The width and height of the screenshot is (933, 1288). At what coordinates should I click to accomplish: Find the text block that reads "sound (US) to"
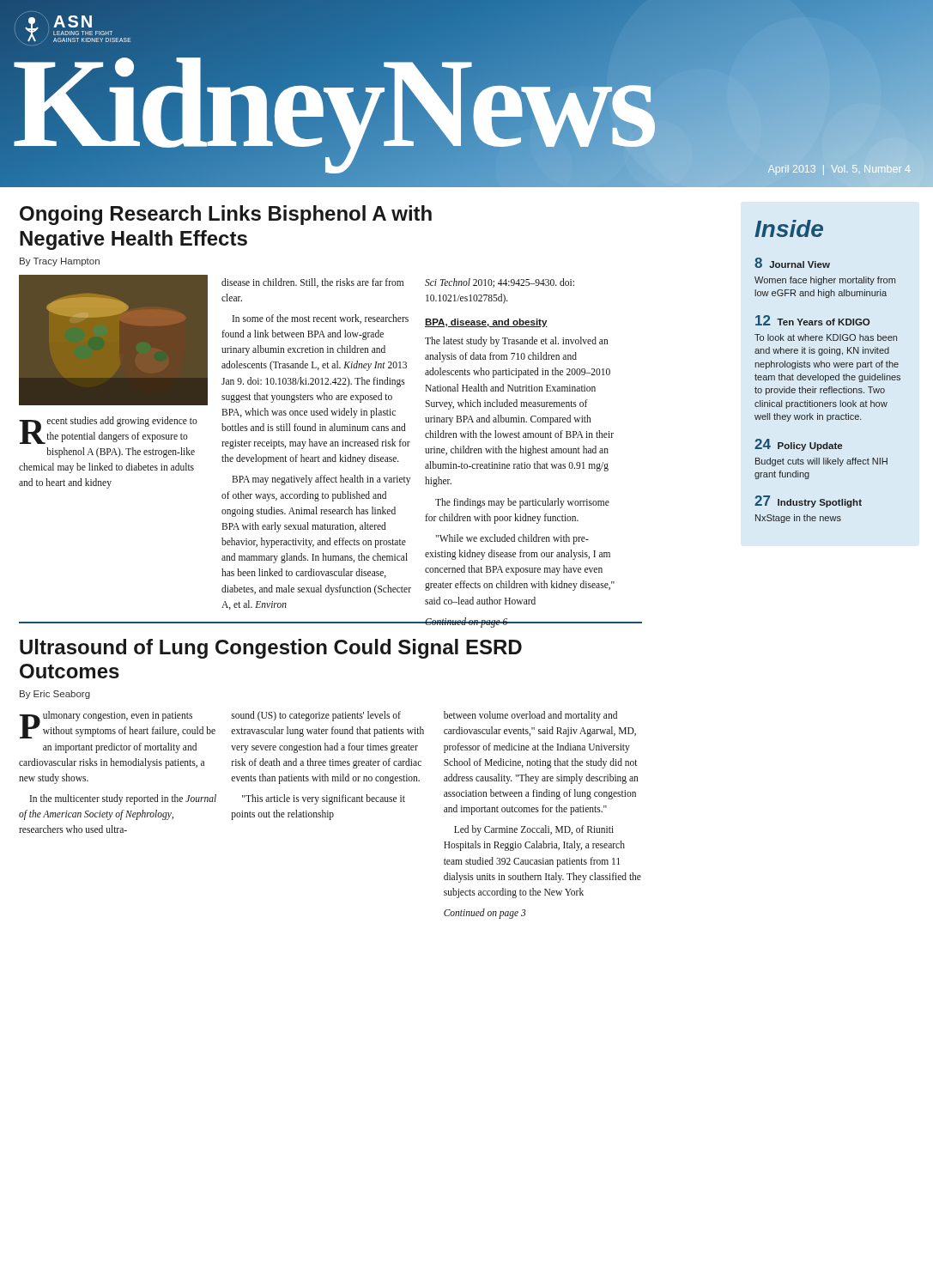point(330,765)
